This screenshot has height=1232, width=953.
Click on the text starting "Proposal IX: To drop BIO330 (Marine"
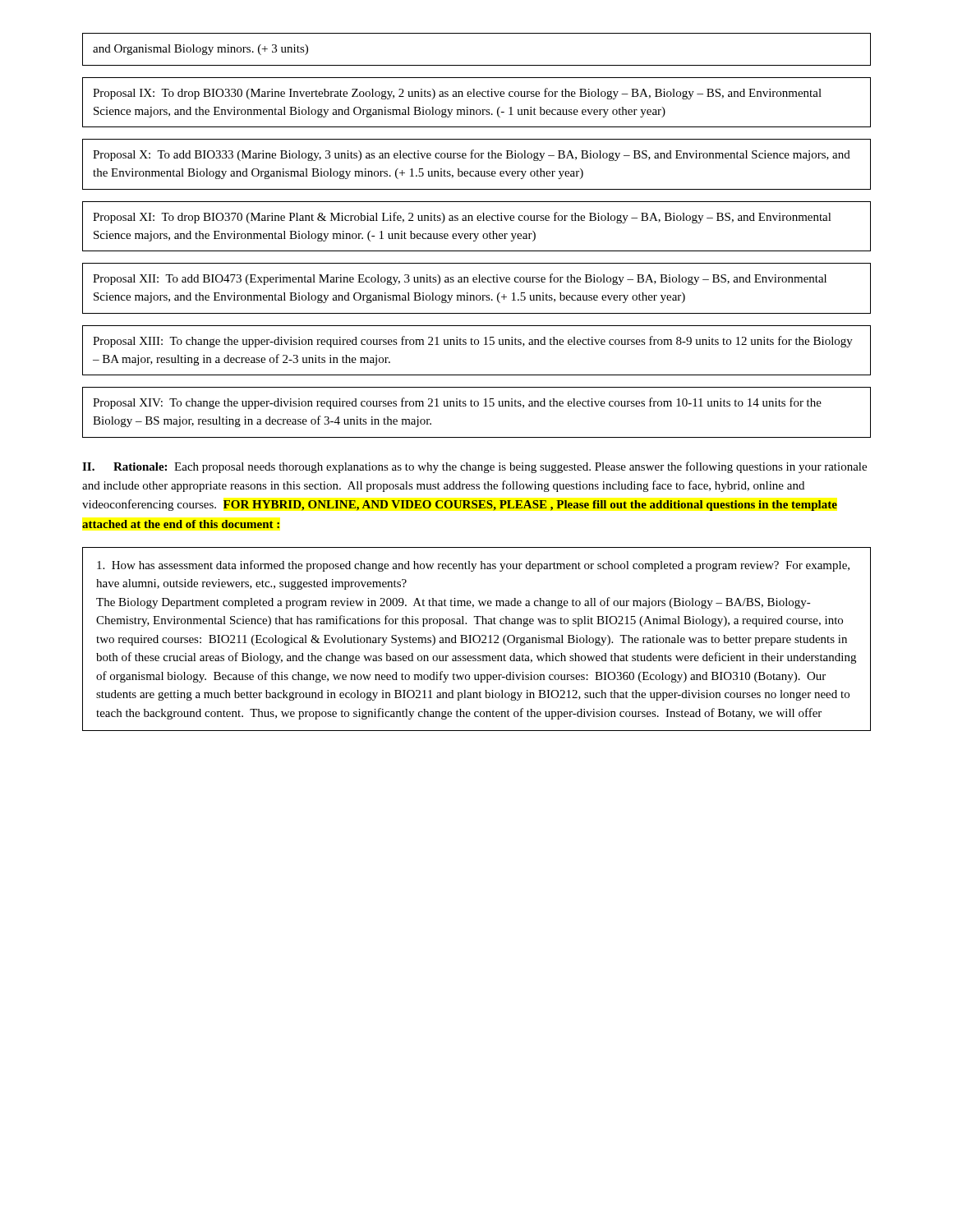[457, 102]
